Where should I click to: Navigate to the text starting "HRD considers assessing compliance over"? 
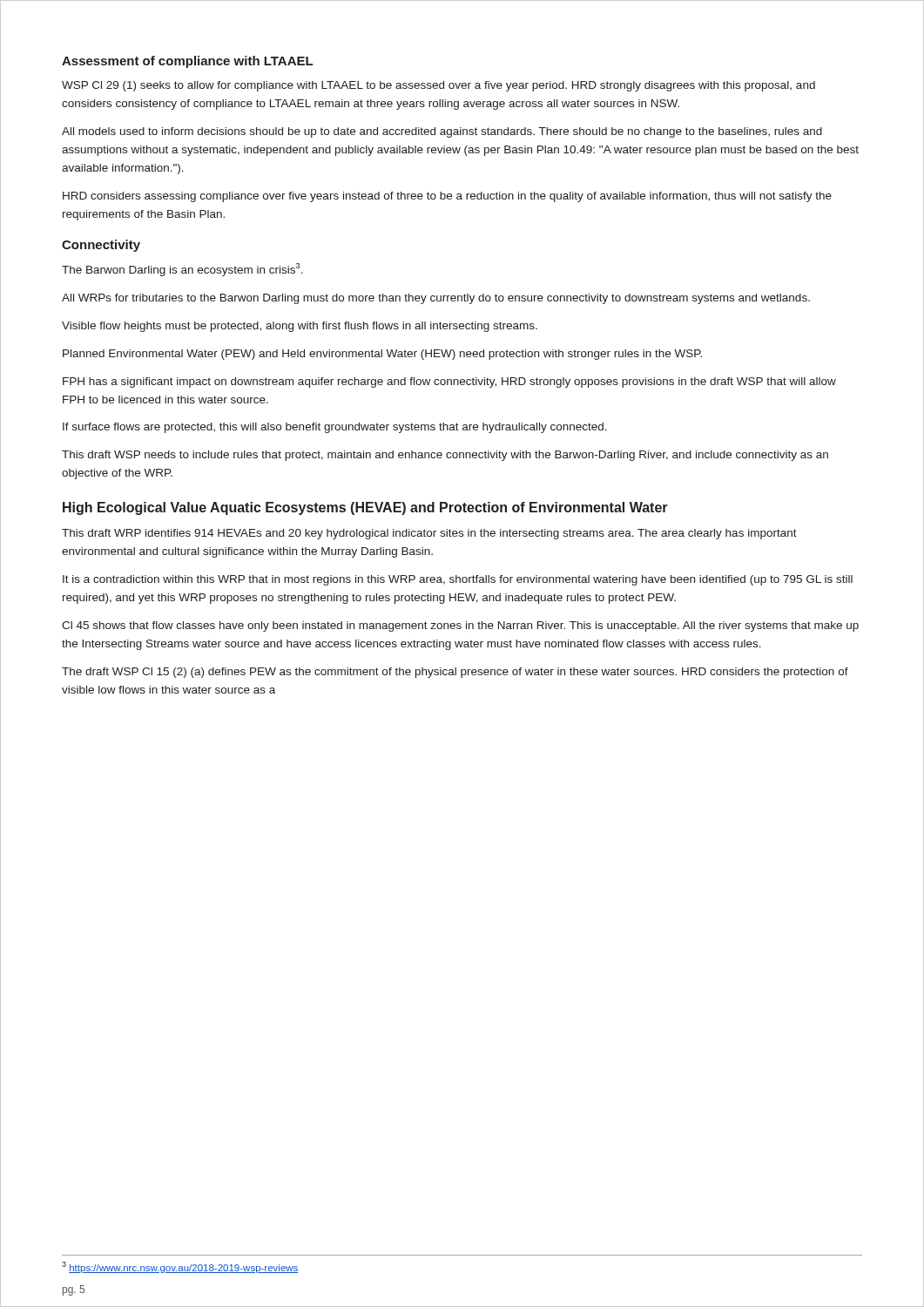pos(447,204)
